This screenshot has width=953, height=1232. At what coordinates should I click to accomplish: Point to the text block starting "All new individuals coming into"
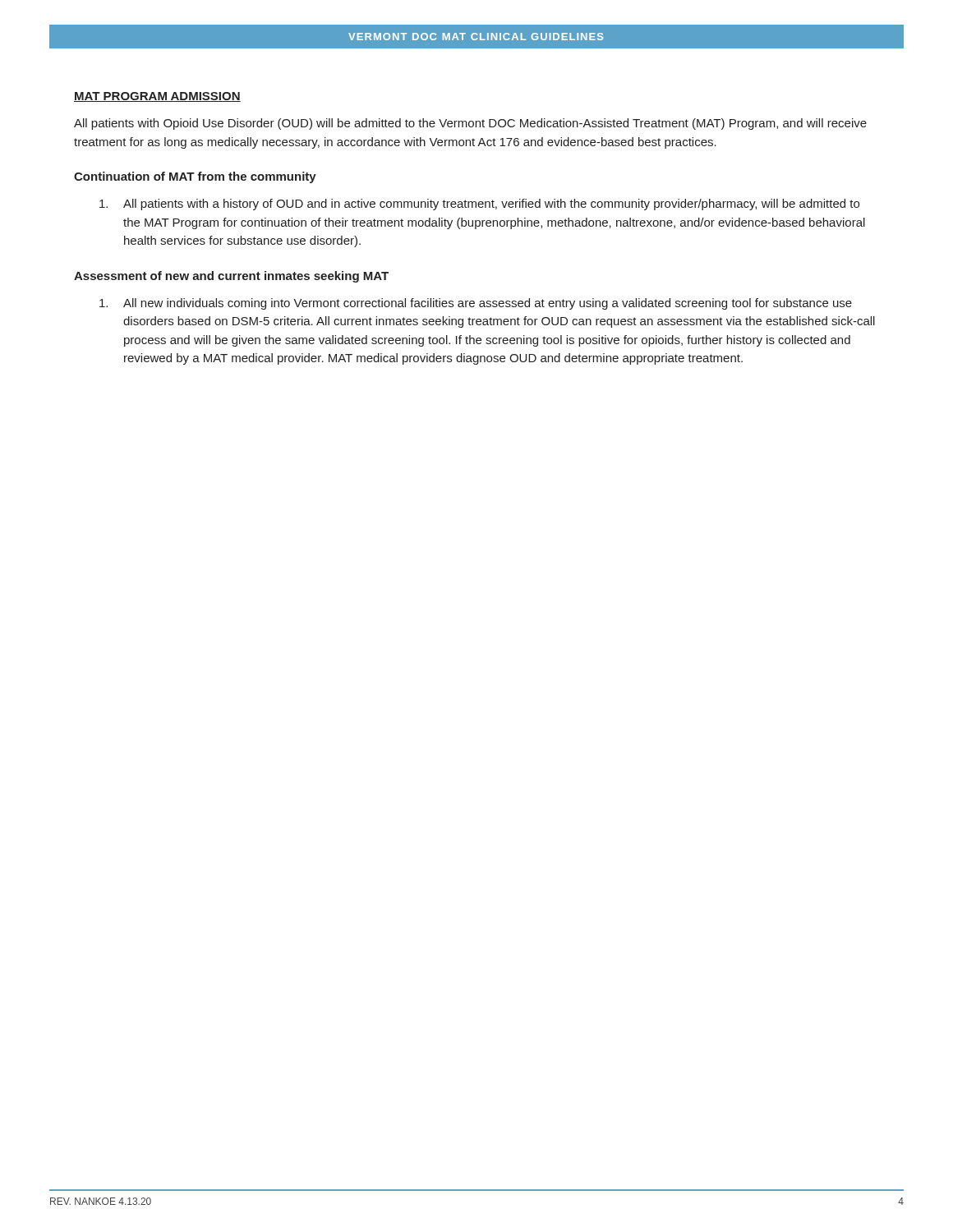489,331
